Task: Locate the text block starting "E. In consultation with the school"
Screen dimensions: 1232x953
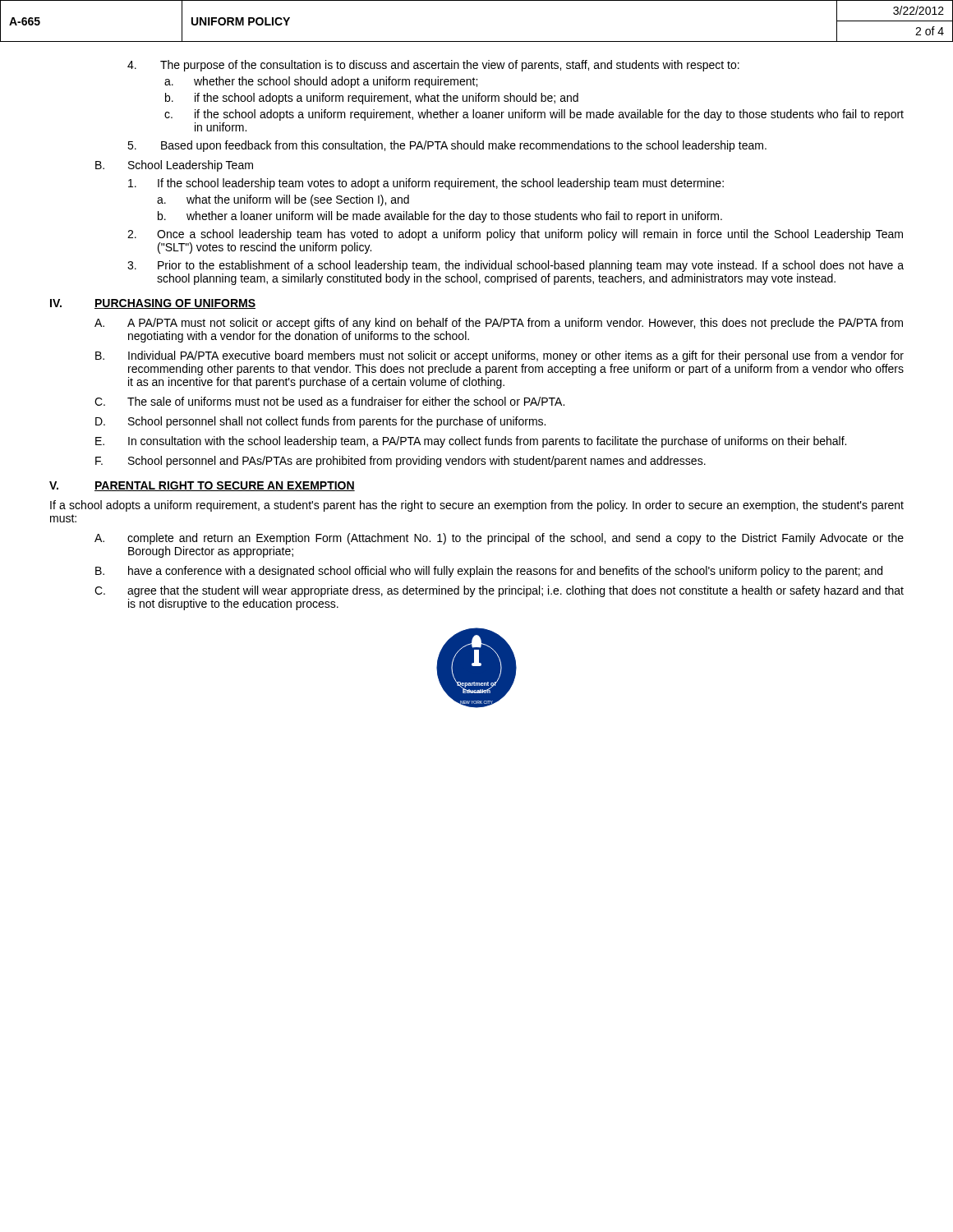Action: [499, 441]
